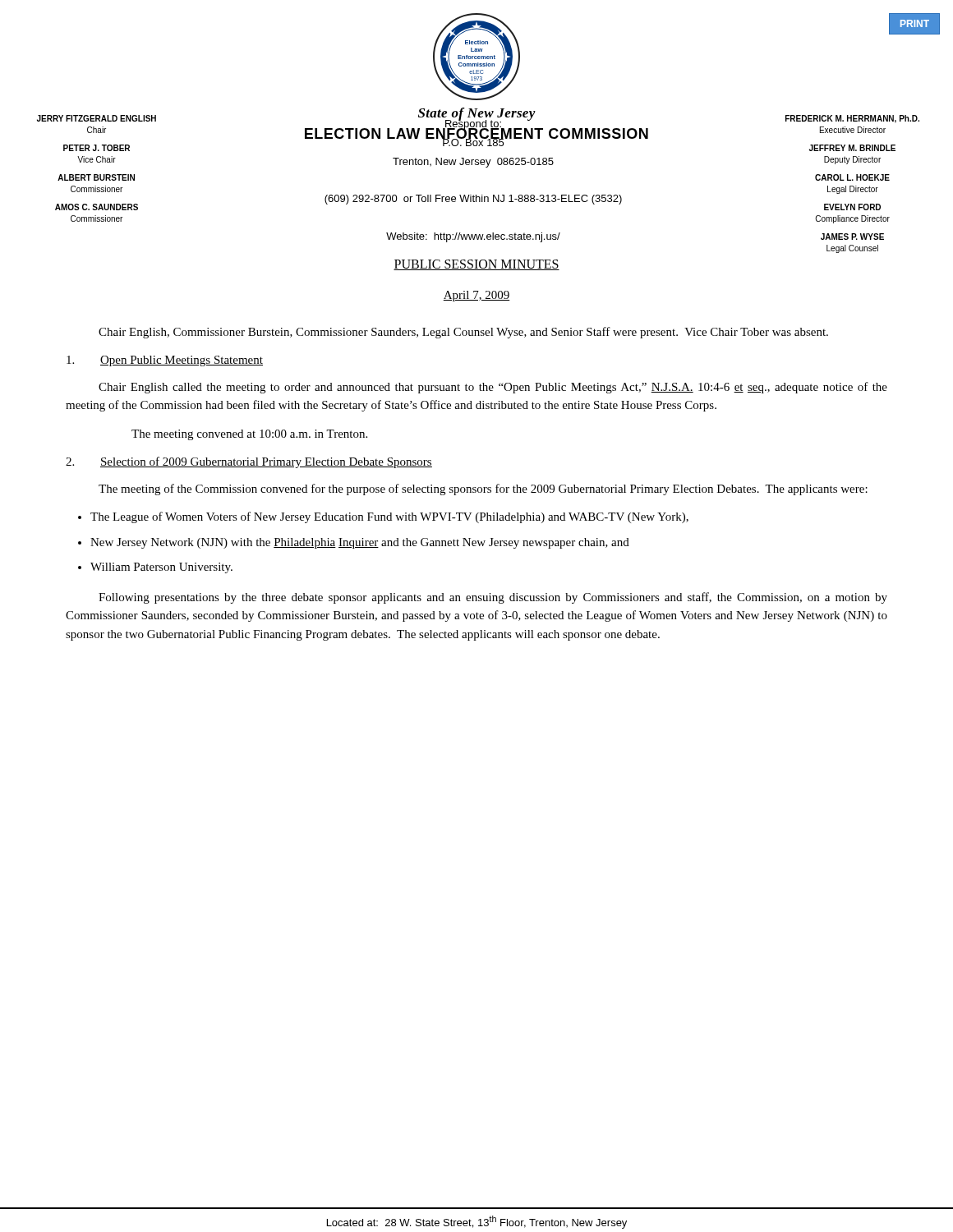Select the text block that says "Chair English called the meeting"
The width and height of the screenshot is (953, 1232).
(476, 396)
